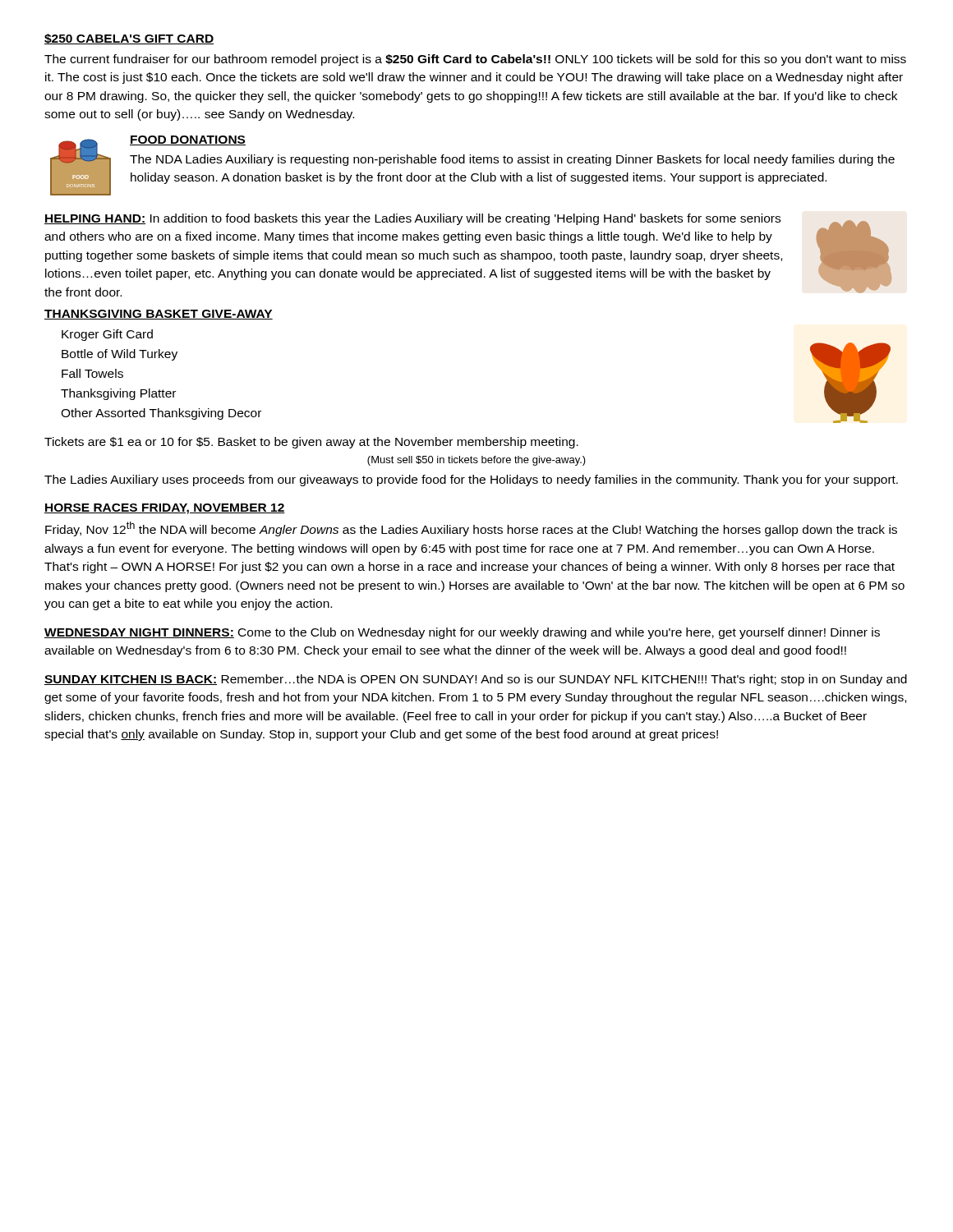Click on the passage starting "Thanksgiving Platter"

pyautogui.click(x=119, y=393)
